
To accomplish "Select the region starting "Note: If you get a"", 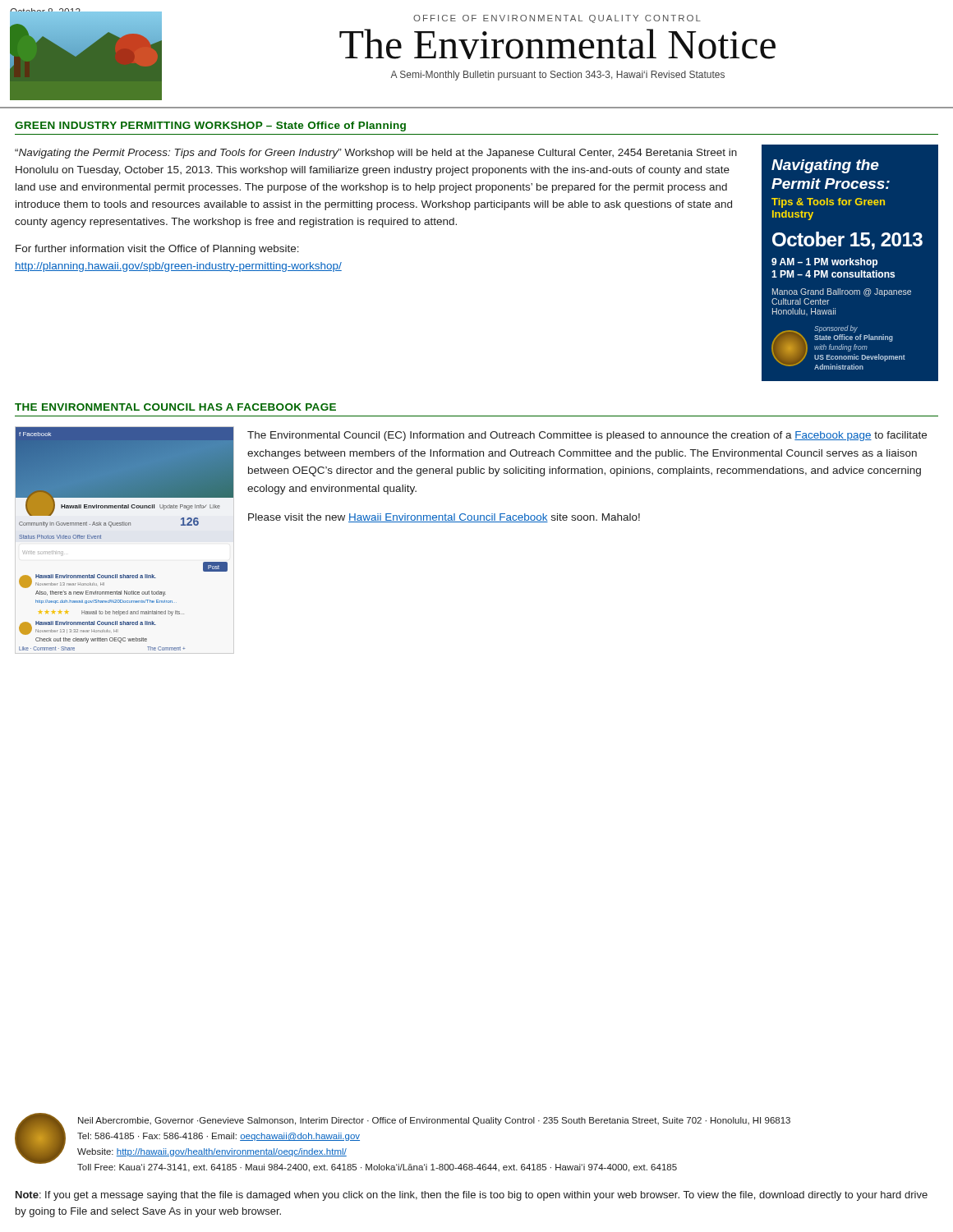I will (471, 1203).
